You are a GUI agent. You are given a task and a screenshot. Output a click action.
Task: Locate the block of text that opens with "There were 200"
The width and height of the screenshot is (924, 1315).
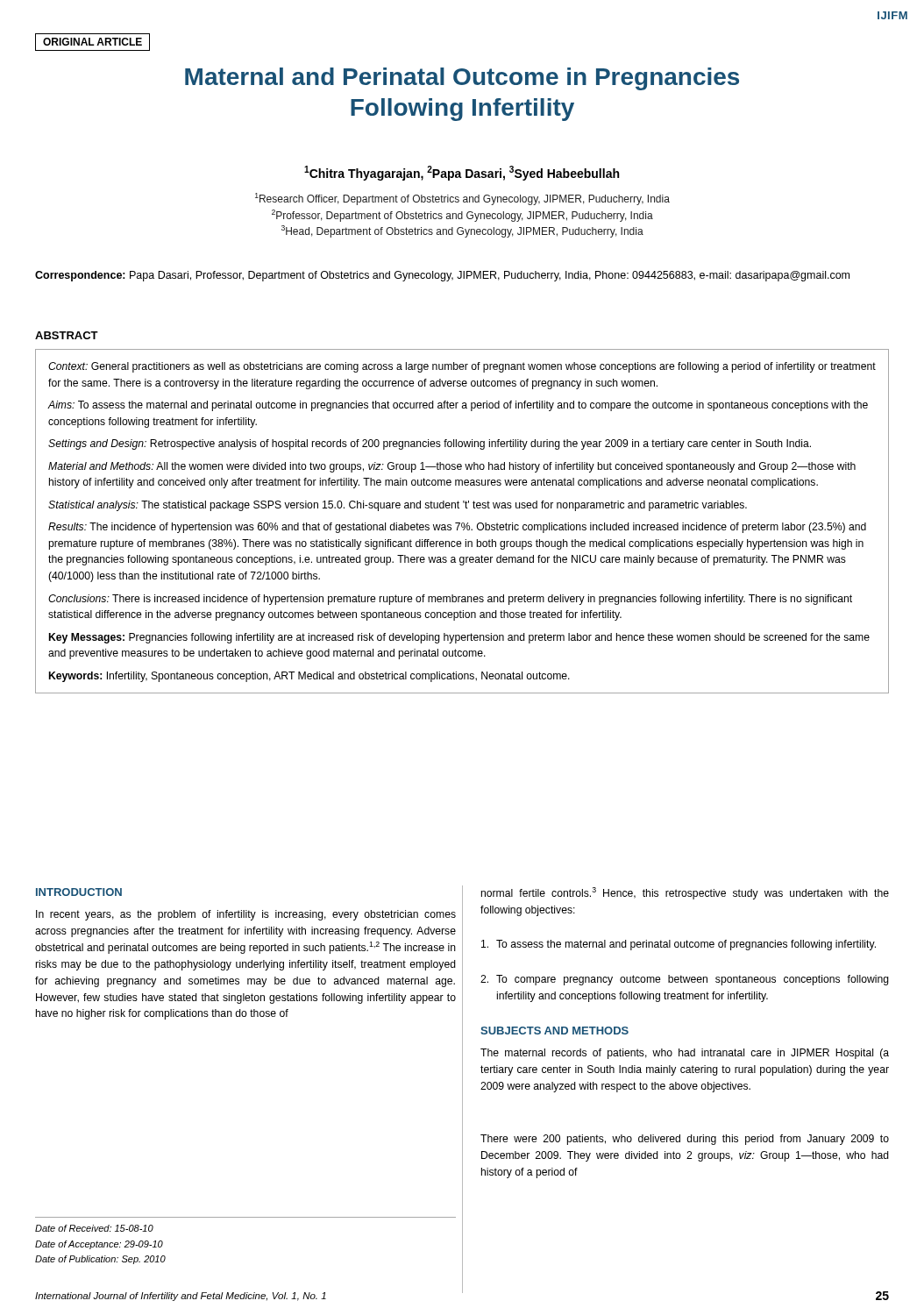pyautogui.click(x=685, y=1155)
